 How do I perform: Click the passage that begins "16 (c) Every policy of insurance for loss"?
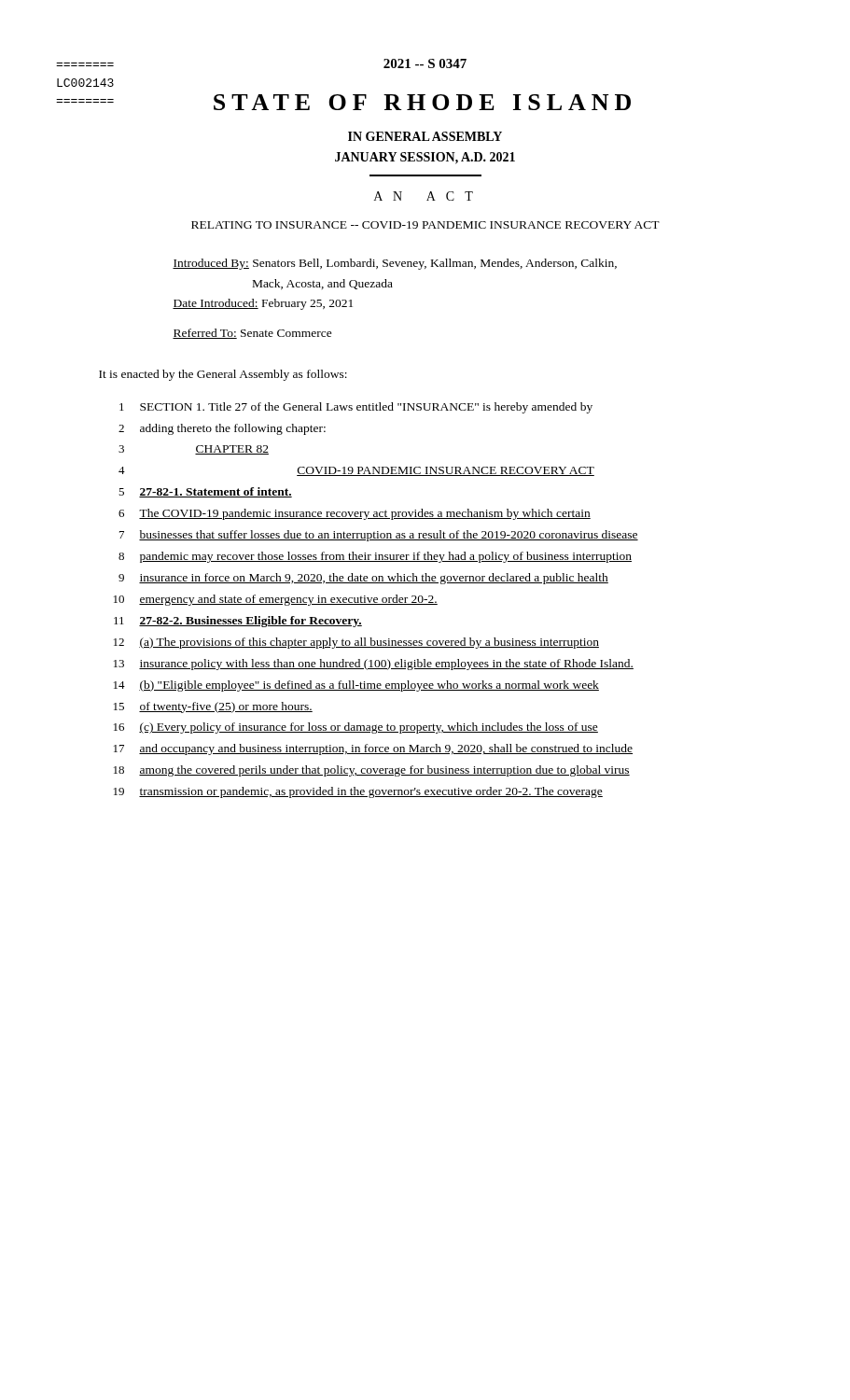[x=425, y=728]
